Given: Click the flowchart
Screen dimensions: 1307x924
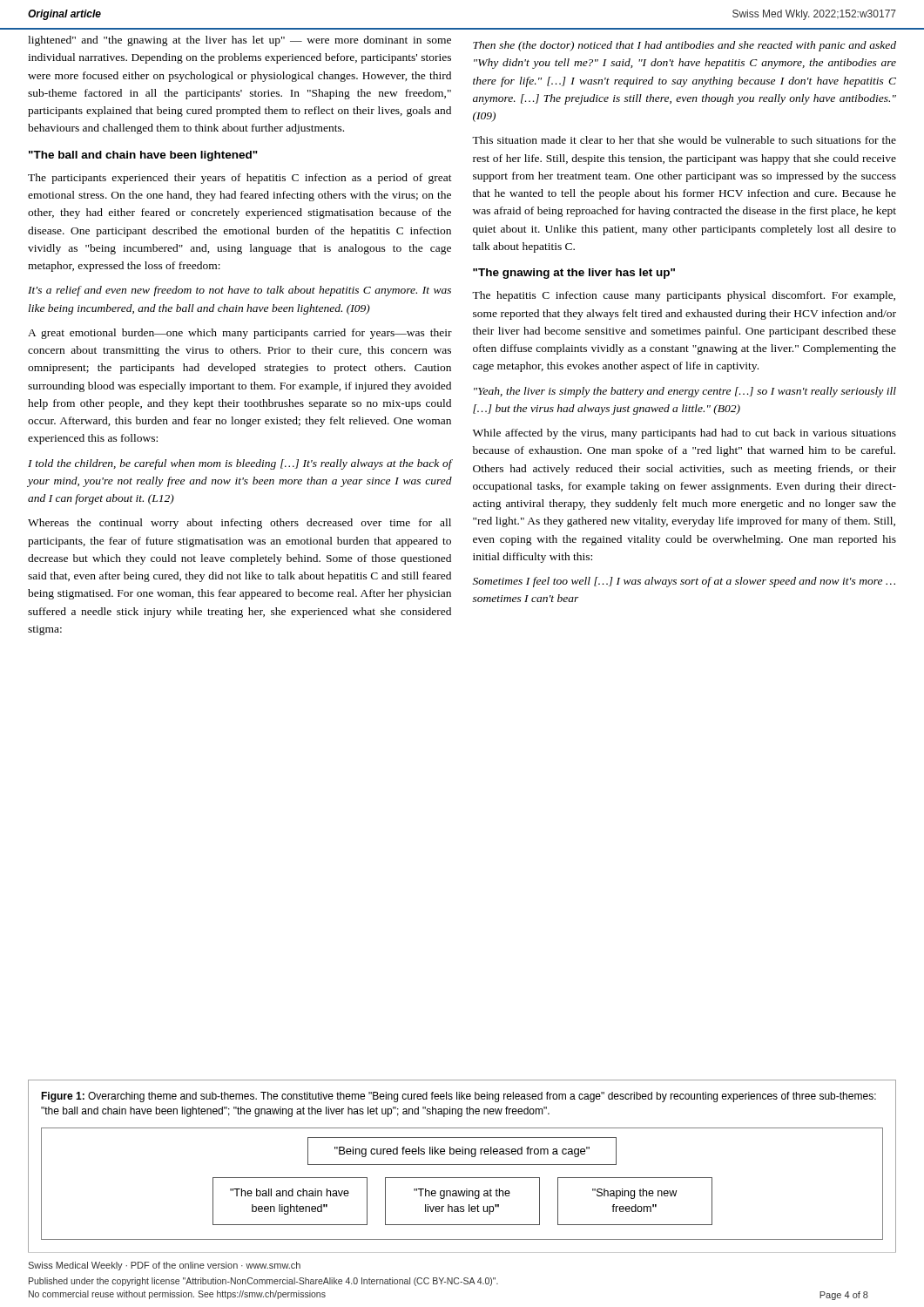Looking at the screenshot, I should [x=462, y=1184].
